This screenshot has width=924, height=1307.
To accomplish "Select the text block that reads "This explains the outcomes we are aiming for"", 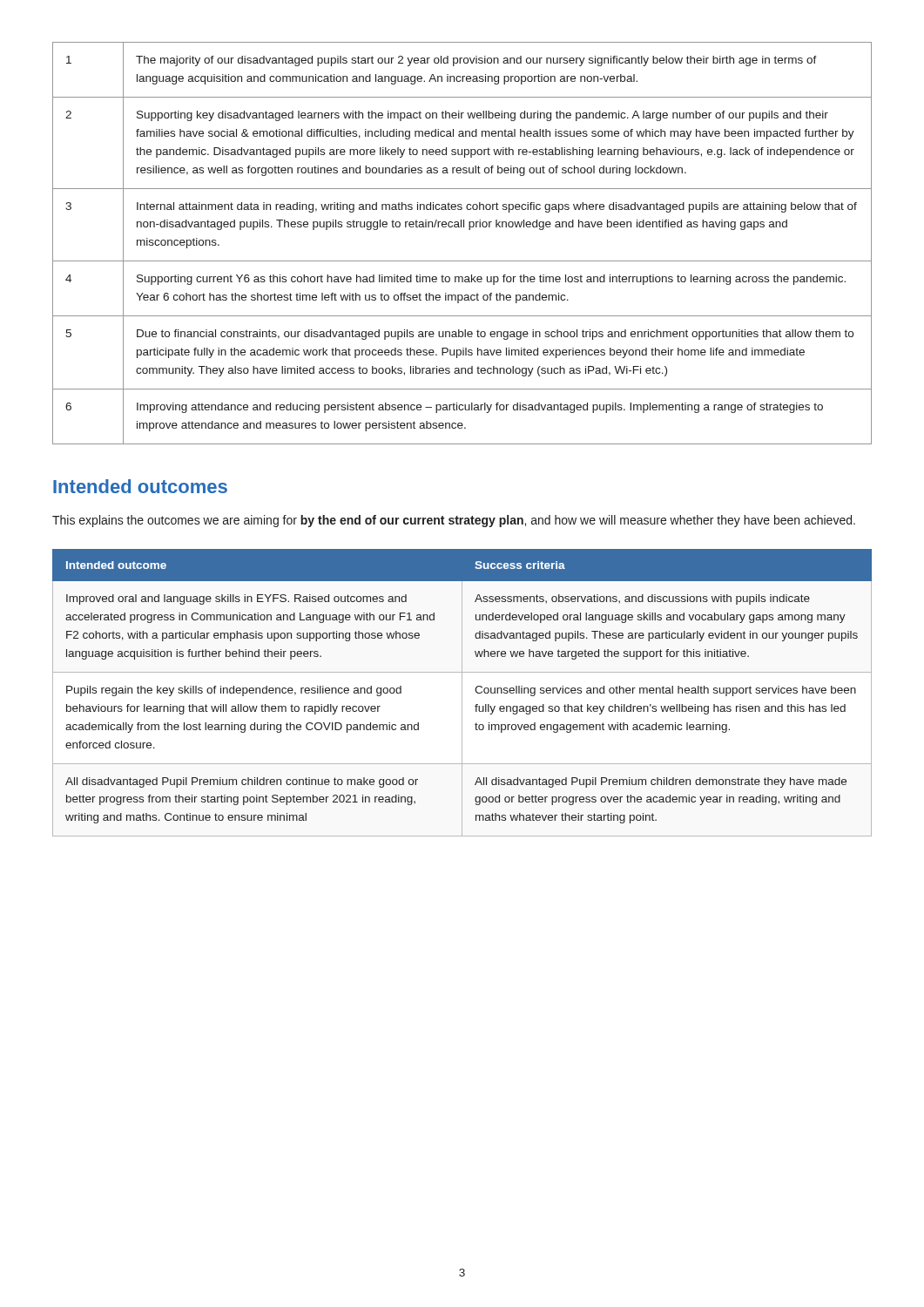I will click(x=454, y=520).
